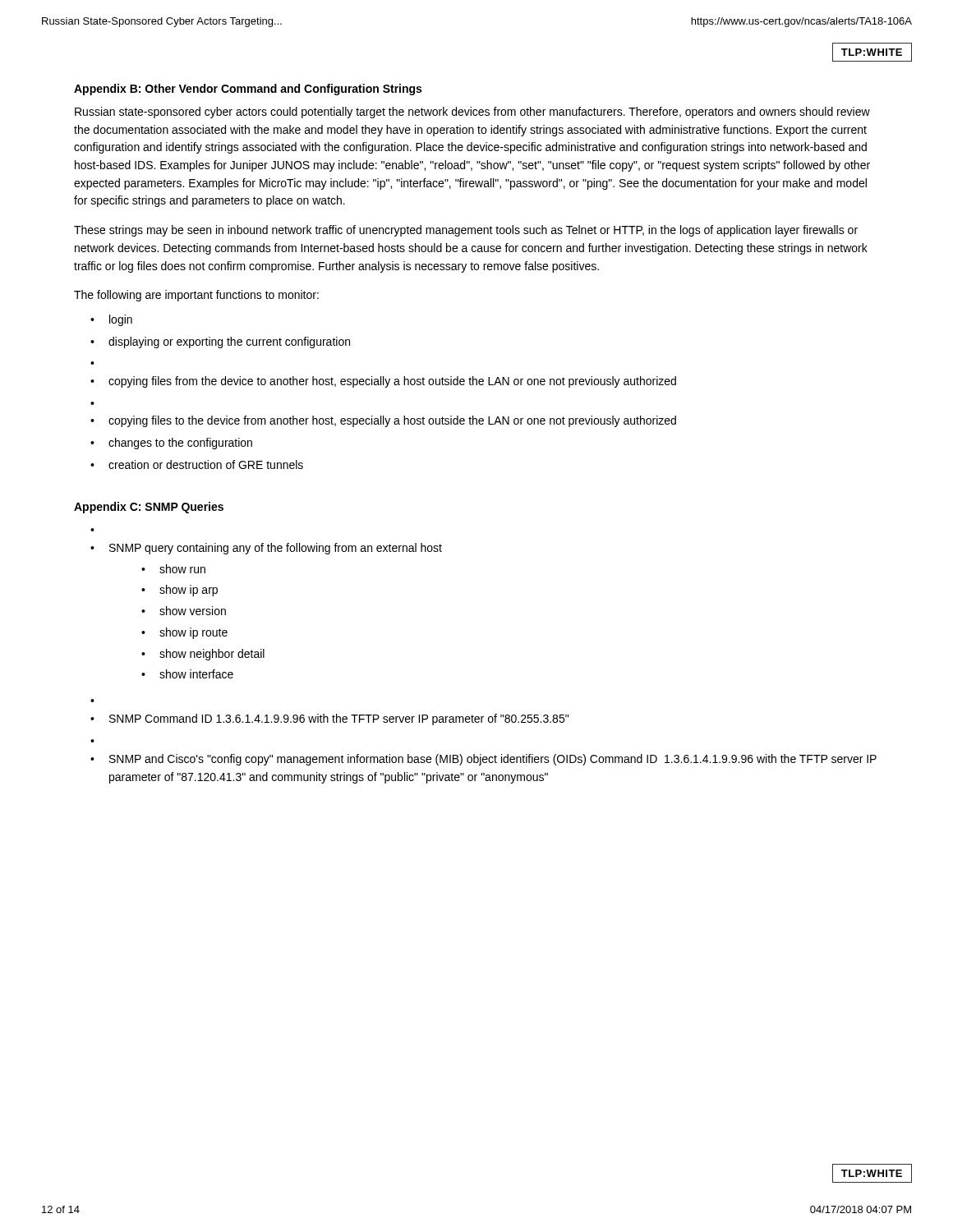953x1232 pixels.
Task: Click on the list item with the text "• copying files from the device to"
Action: (485, 382)
